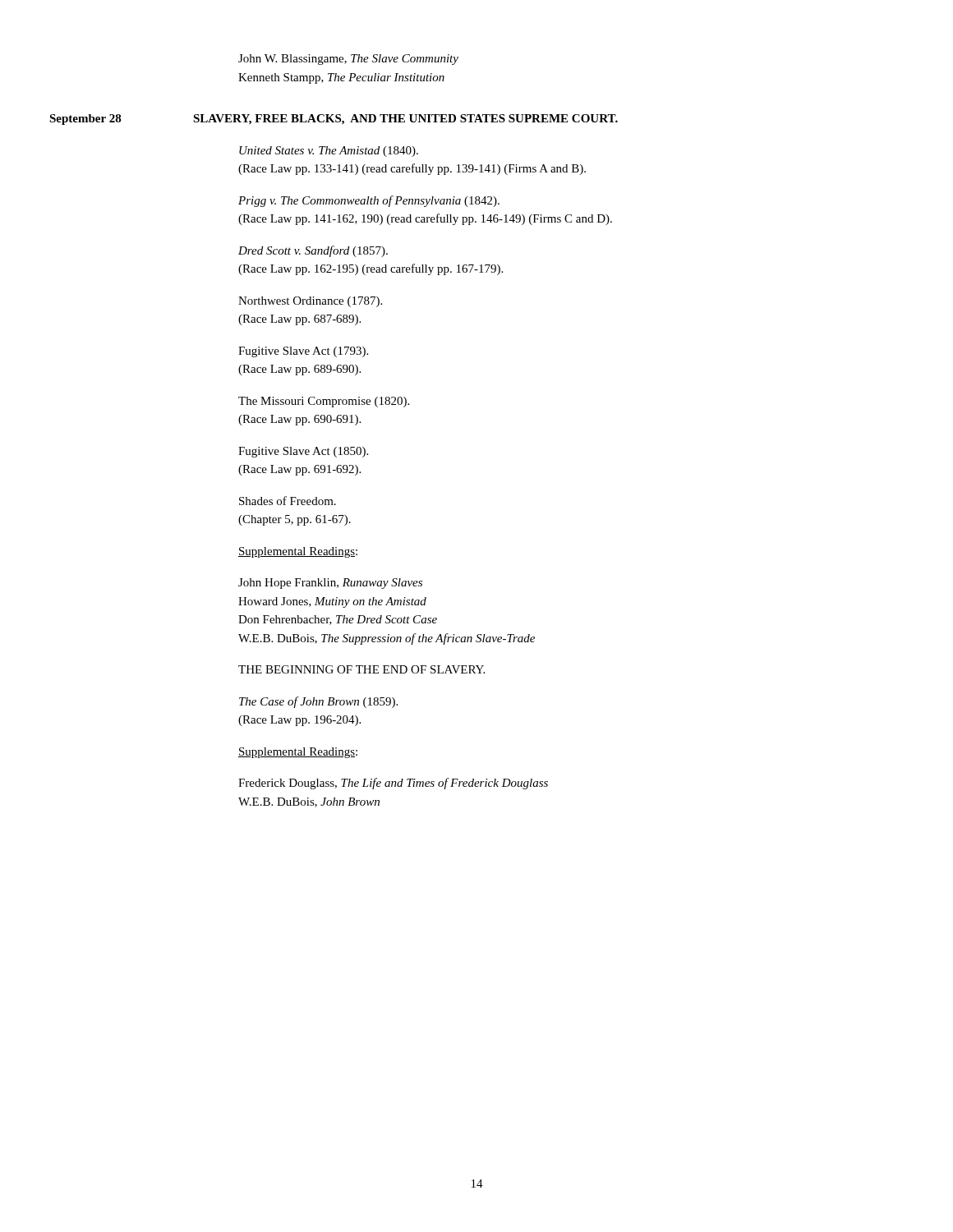Select the text block starting "THE BEGINNING OF THE"

pos(362,669)
